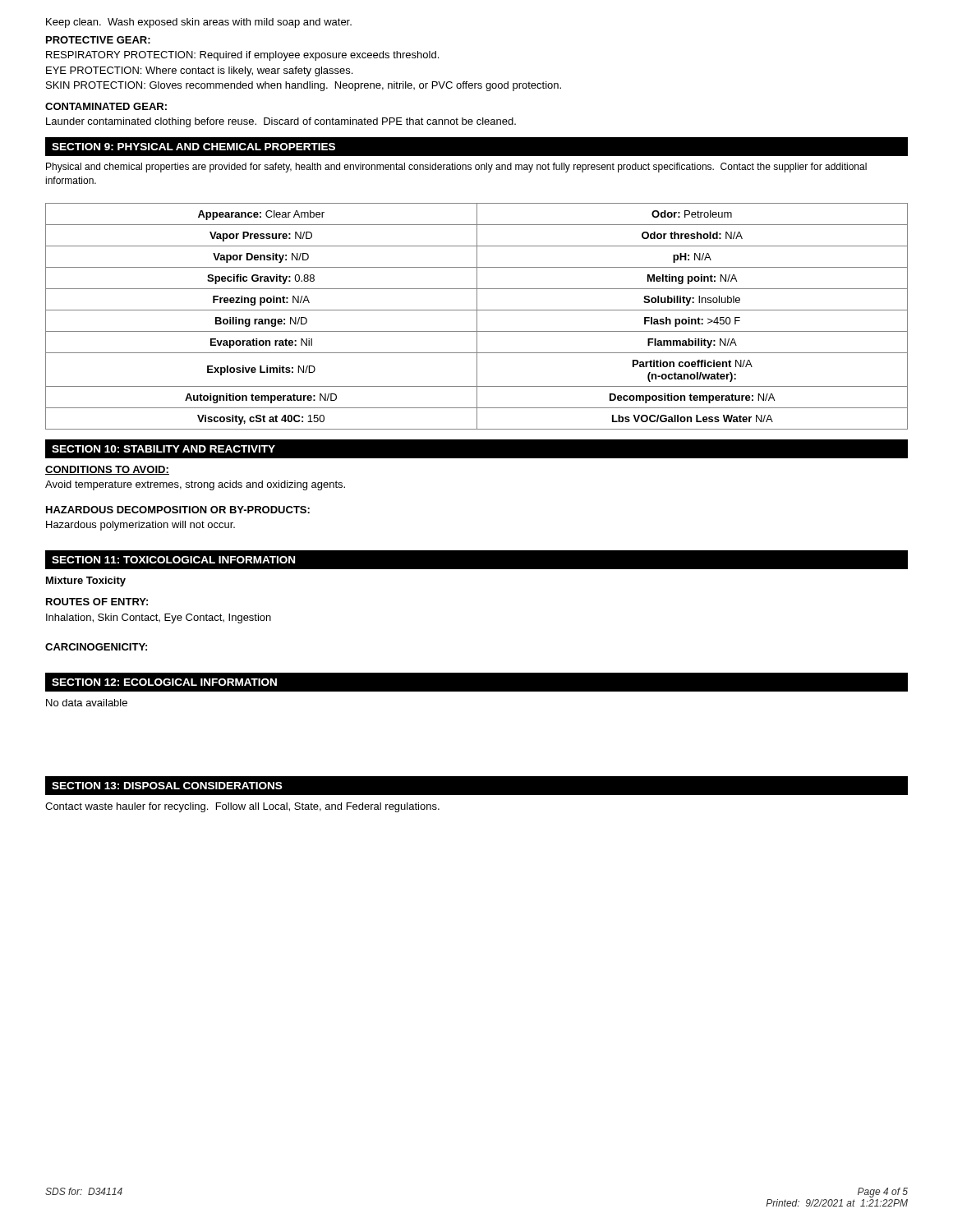Image resolution: width=953 pixels, height=1232 pixels.
Task: Click where it says "SECTION 13: DISPOSAL CONSIDERATIONS"
Action: (167, 786)
